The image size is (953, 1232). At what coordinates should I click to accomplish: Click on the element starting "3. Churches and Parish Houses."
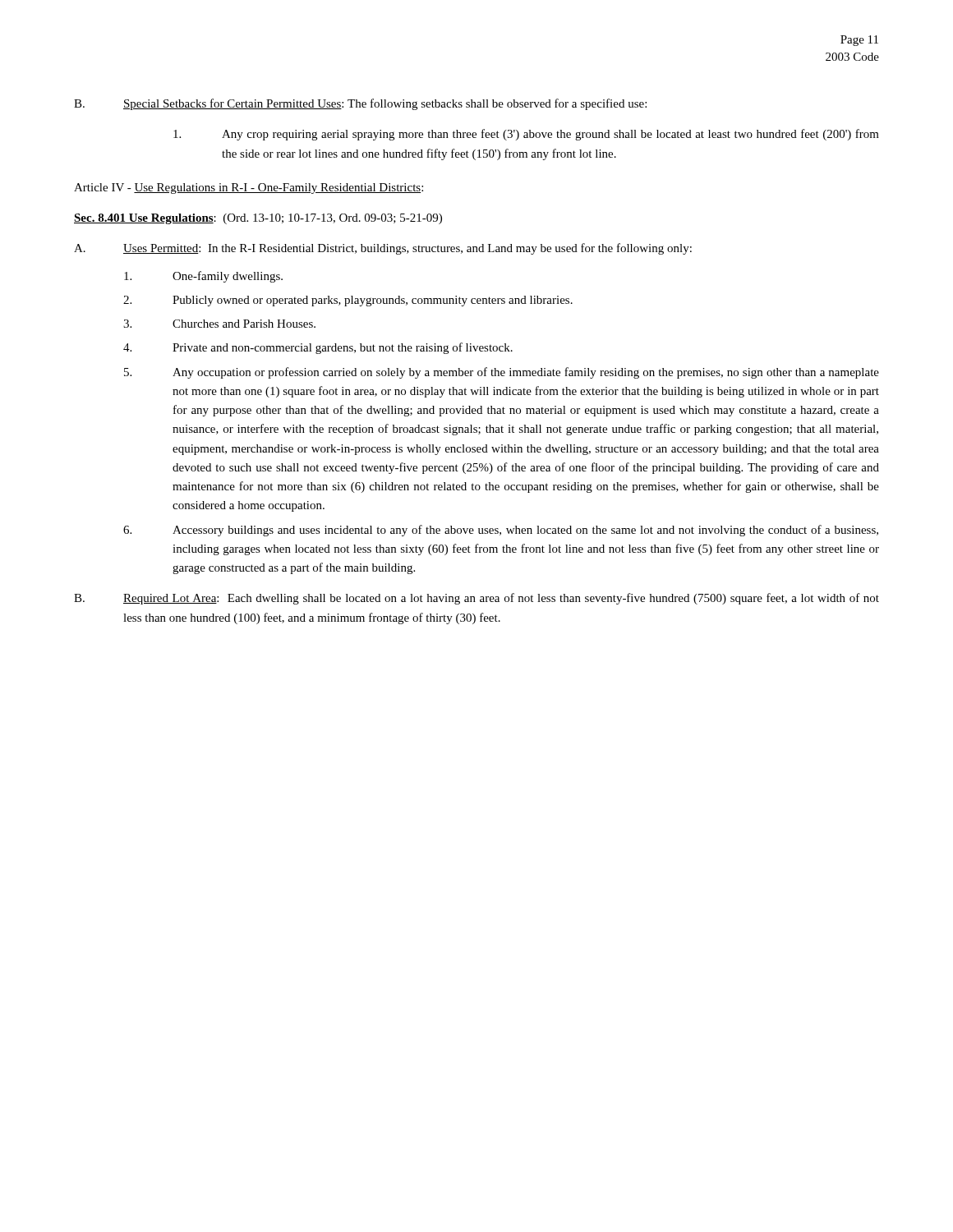pyautogui.click(x=219, y=324)
